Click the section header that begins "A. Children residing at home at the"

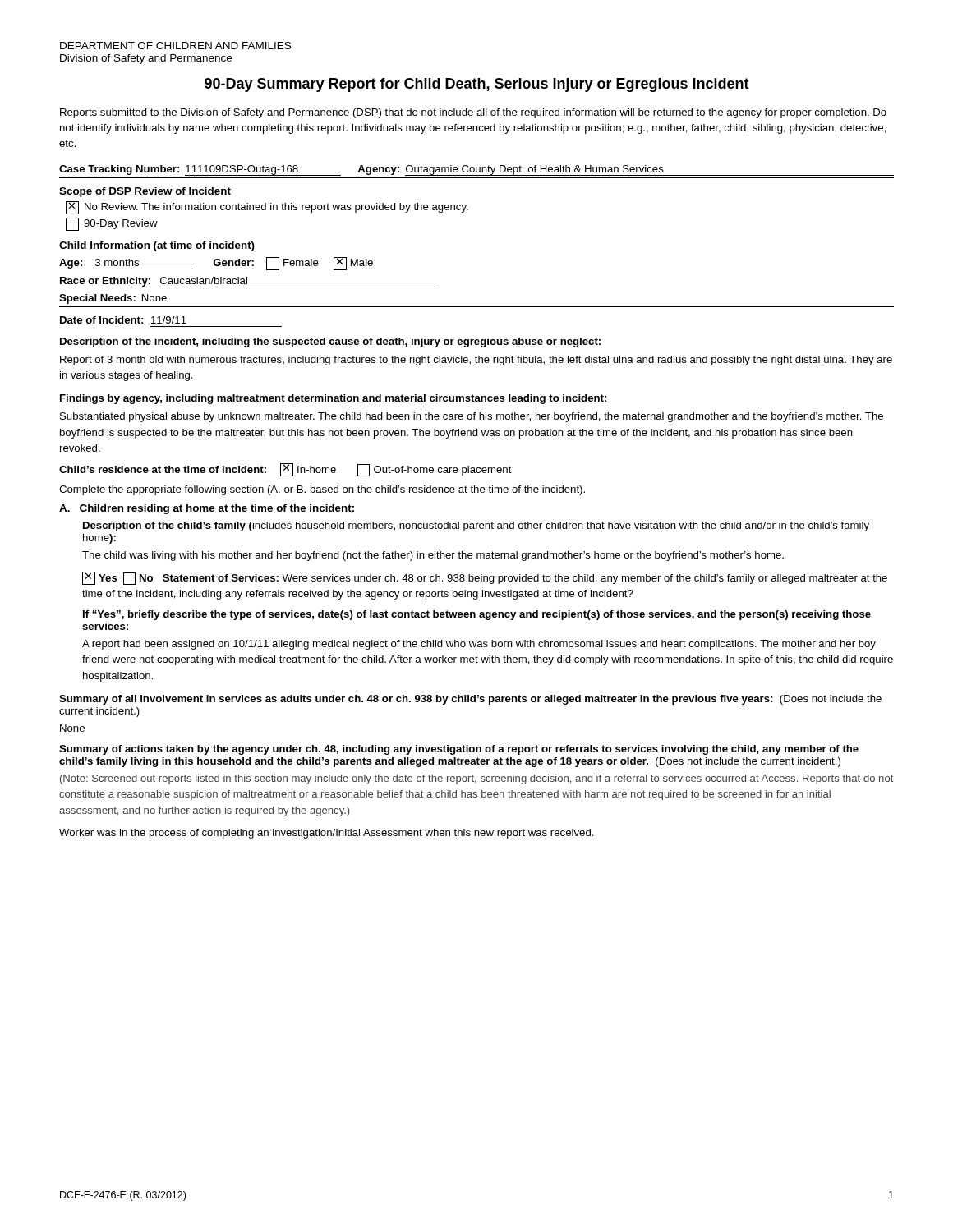pos(207,508)
